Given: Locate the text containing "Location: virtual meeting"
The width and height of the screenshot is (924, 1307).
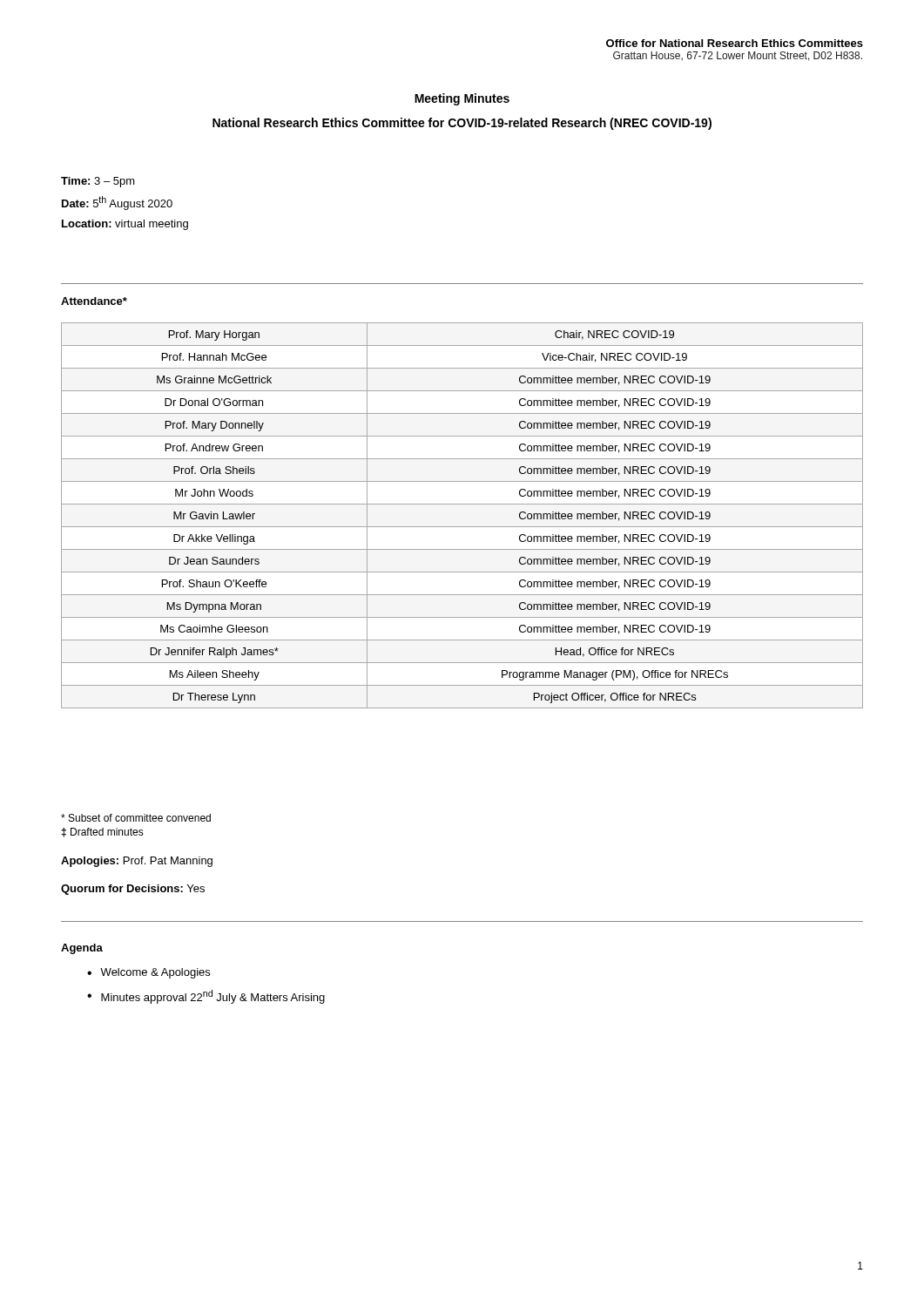Looking at the screenshot, I should pos(125,224).
